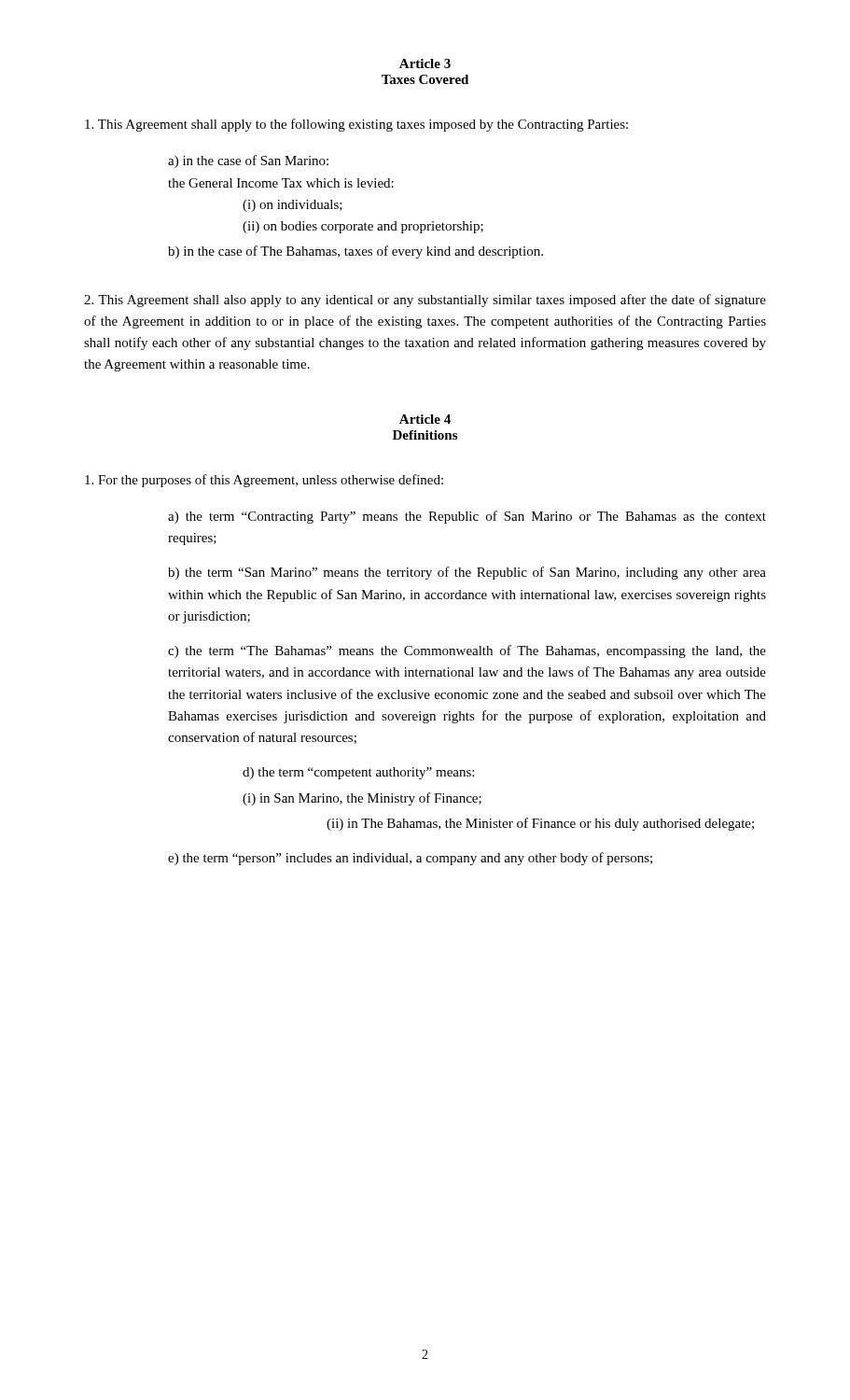The height and width of the screenshot is (1400, 850).
Task: Select the region starting "(i) in San"
Action: click(x=362, y=798)
